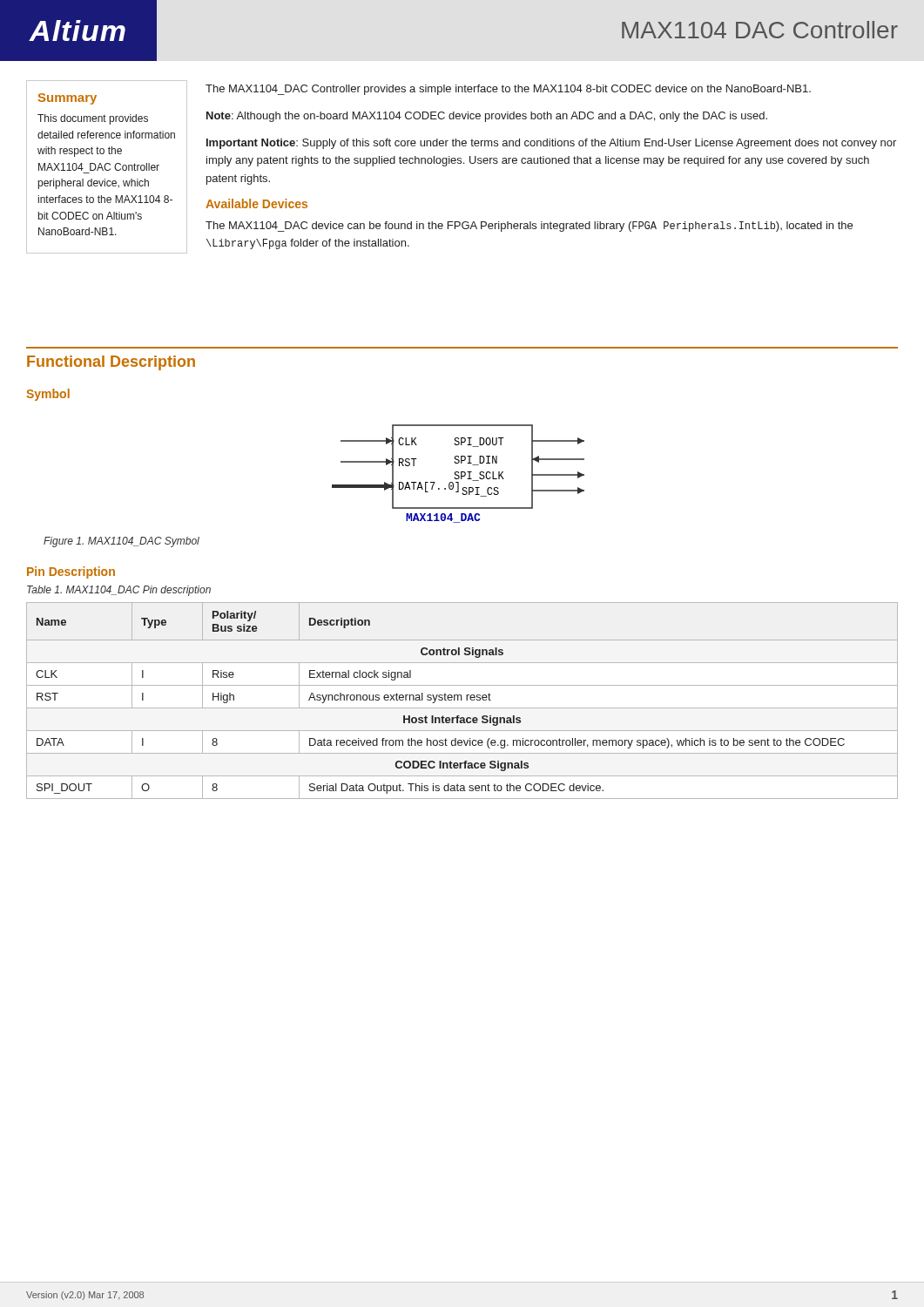Locate the text starting "Available Devices"
924x1307 pixels.
tap(257, 204)
